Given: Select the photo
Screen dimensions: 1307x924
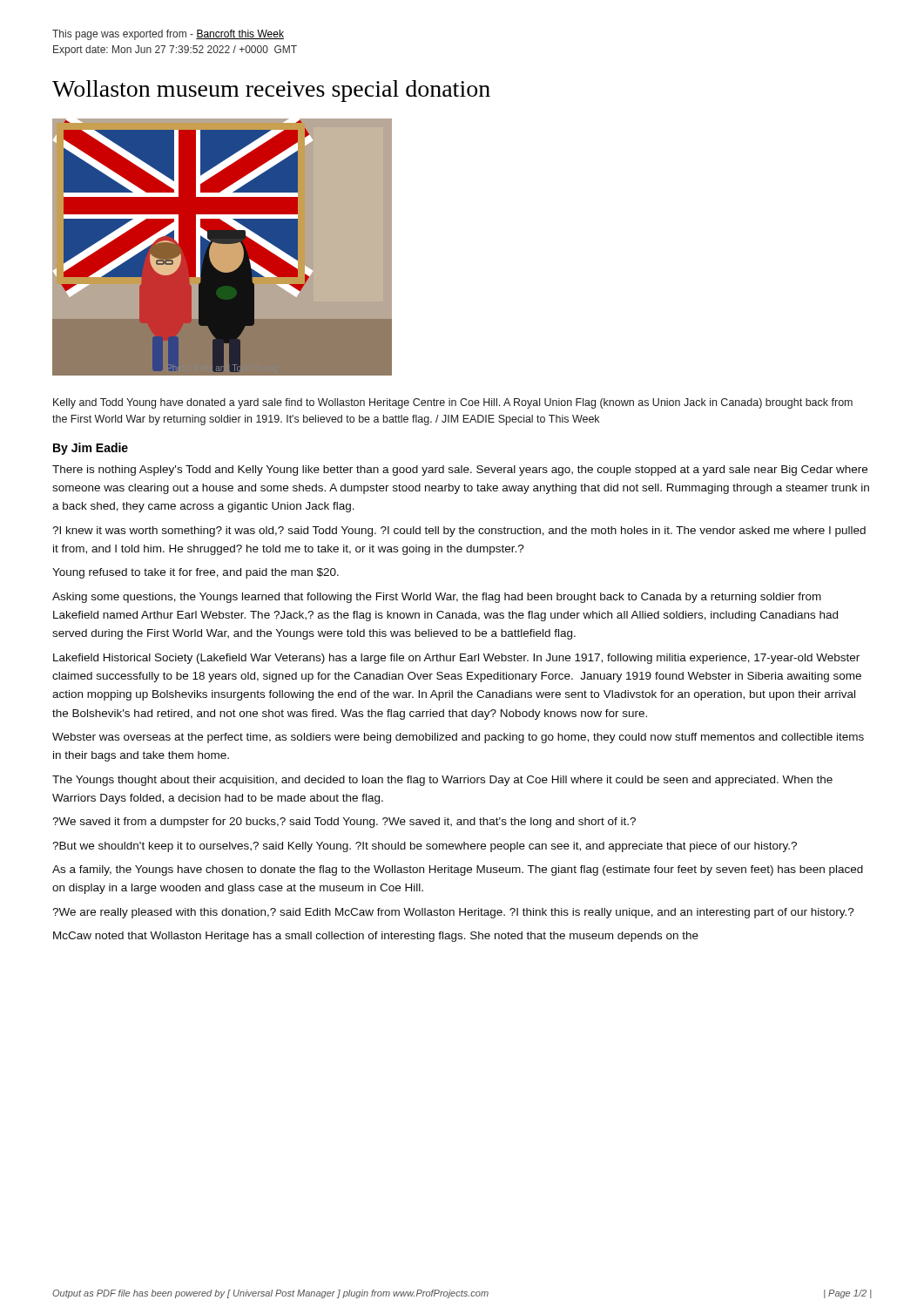Looking at the screenshot, I should [462, 247].
